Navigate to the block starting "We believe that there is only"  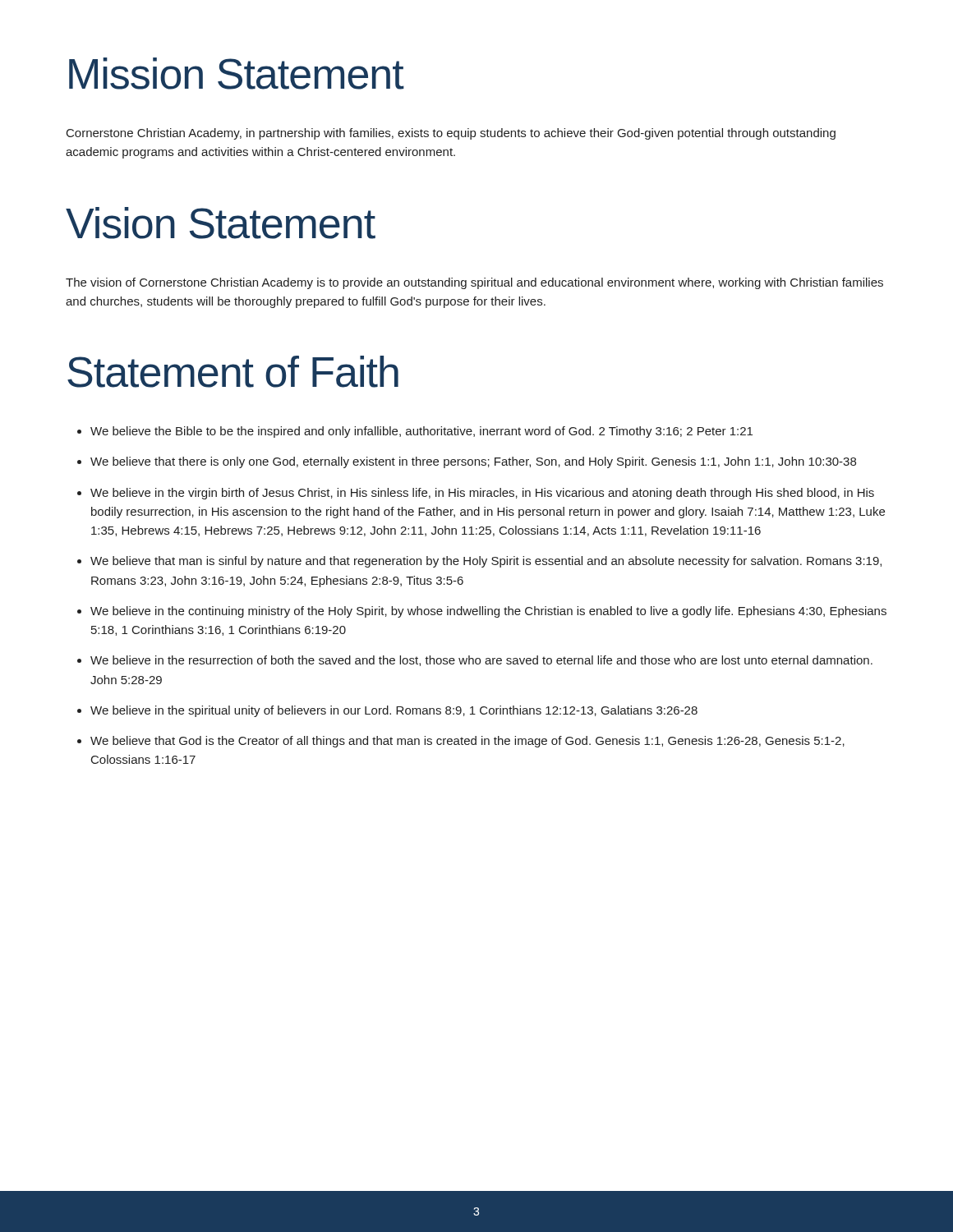coord(489,461)
